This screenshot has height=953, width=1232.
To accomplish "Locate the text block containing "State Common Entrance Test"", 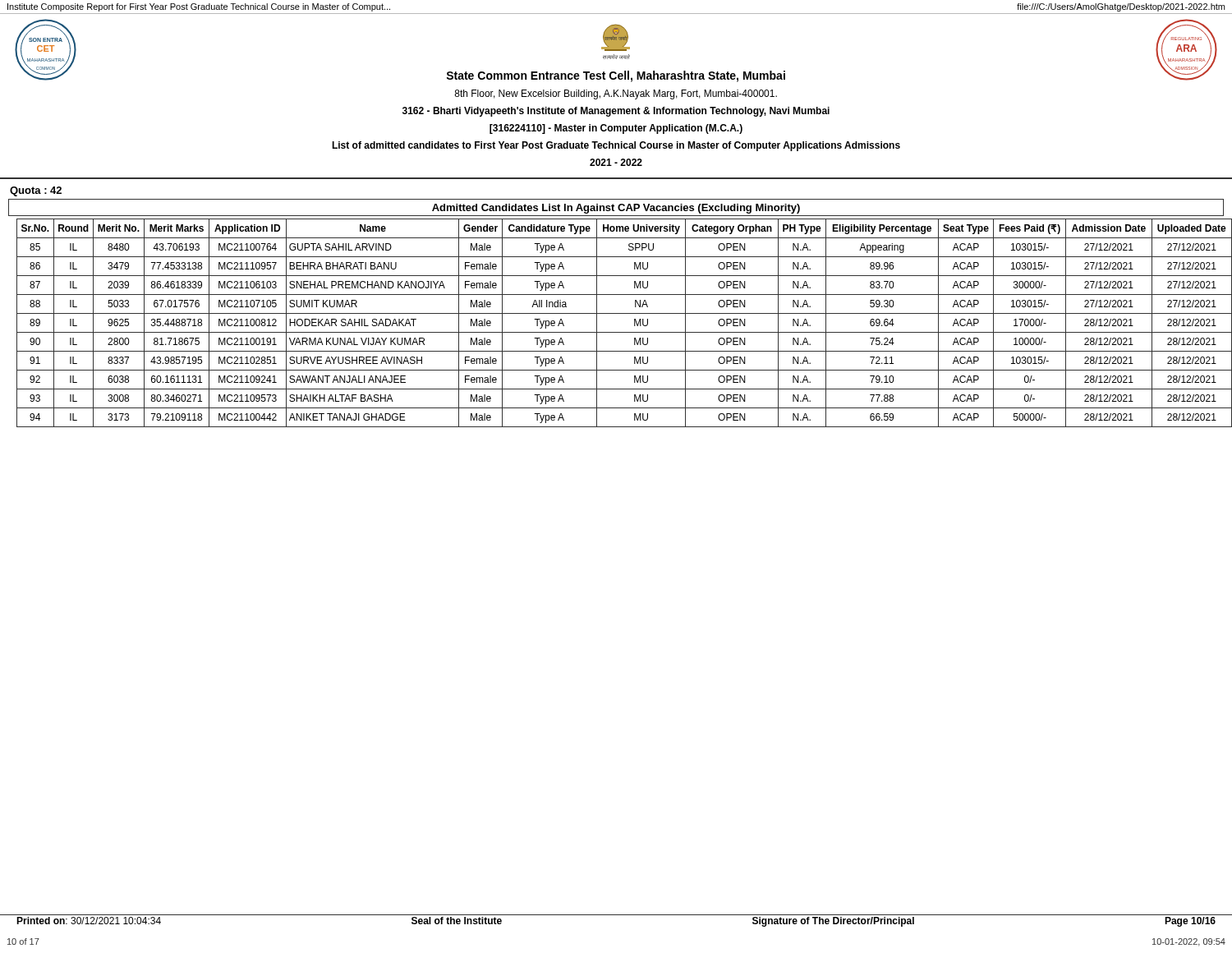I will pos(616,119).
